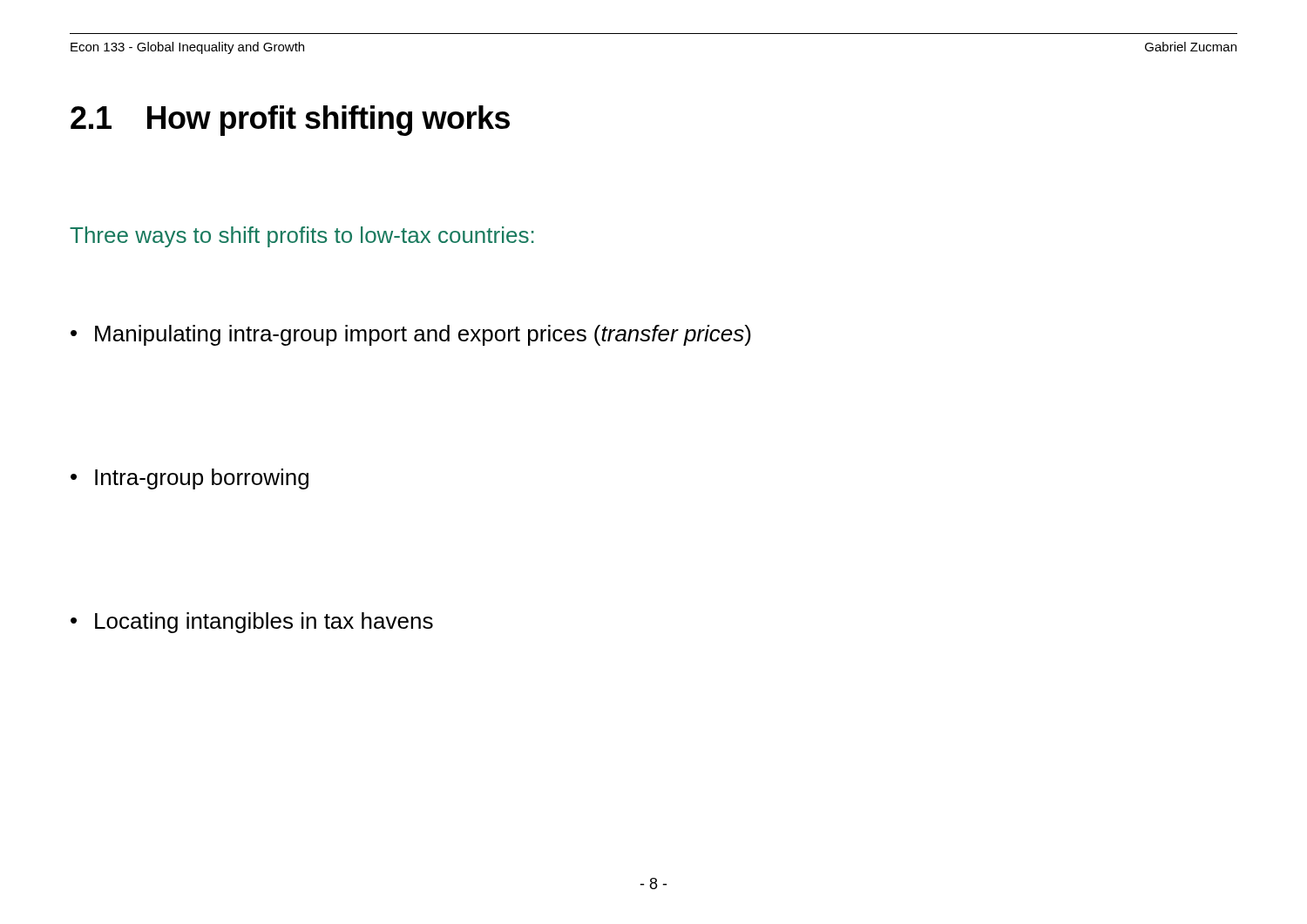The width and height of the screenshot is (1307, 924).
Task: Click the passage that begins "• Manipulating intra-group"
Action: tap(411, 334)
